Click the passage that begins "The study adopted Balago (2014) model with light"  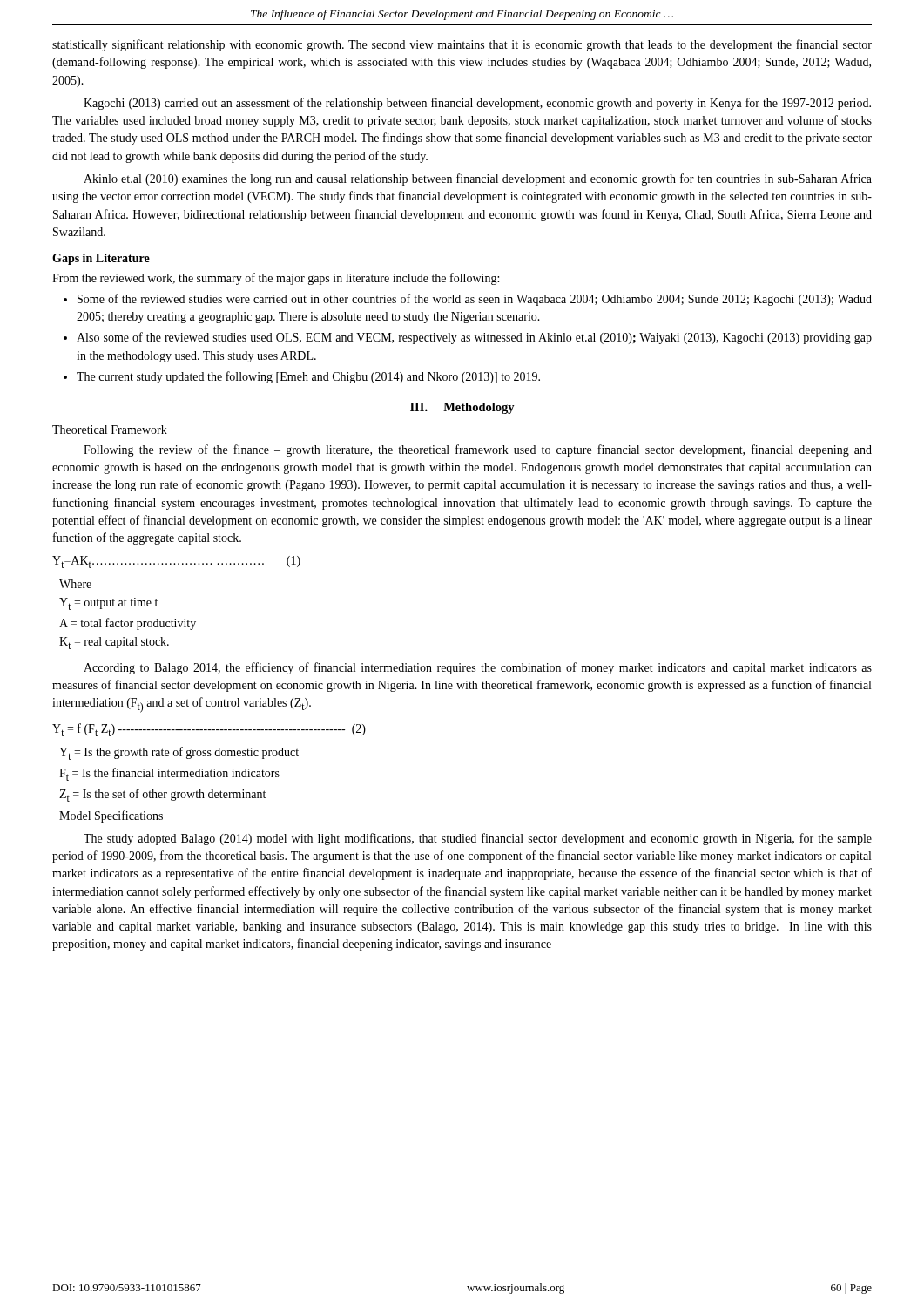point(462,892)
